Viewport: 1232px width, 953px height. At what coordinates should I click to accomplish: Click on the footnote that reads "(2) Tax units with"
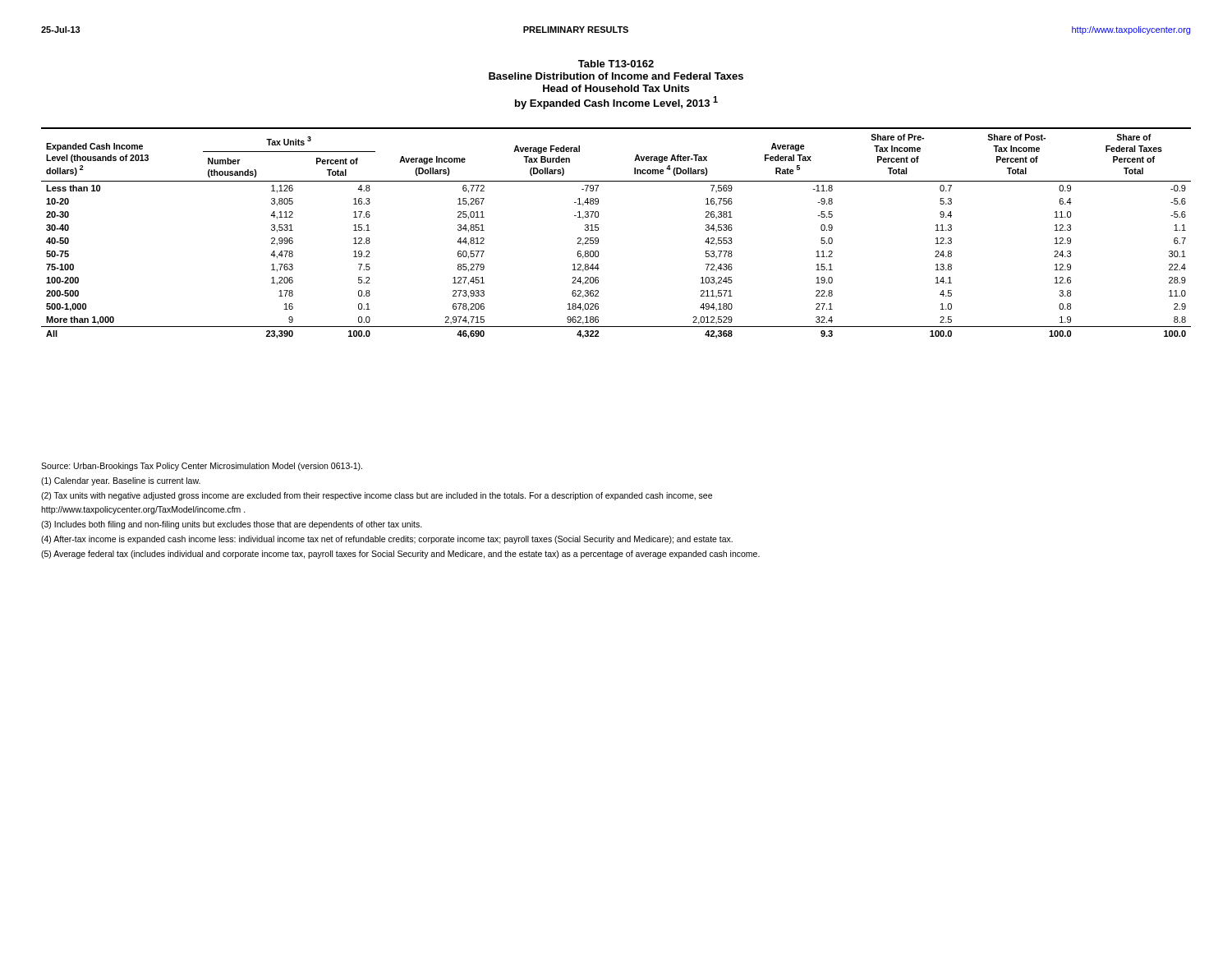pyautogui.click(x=616, y=503)
